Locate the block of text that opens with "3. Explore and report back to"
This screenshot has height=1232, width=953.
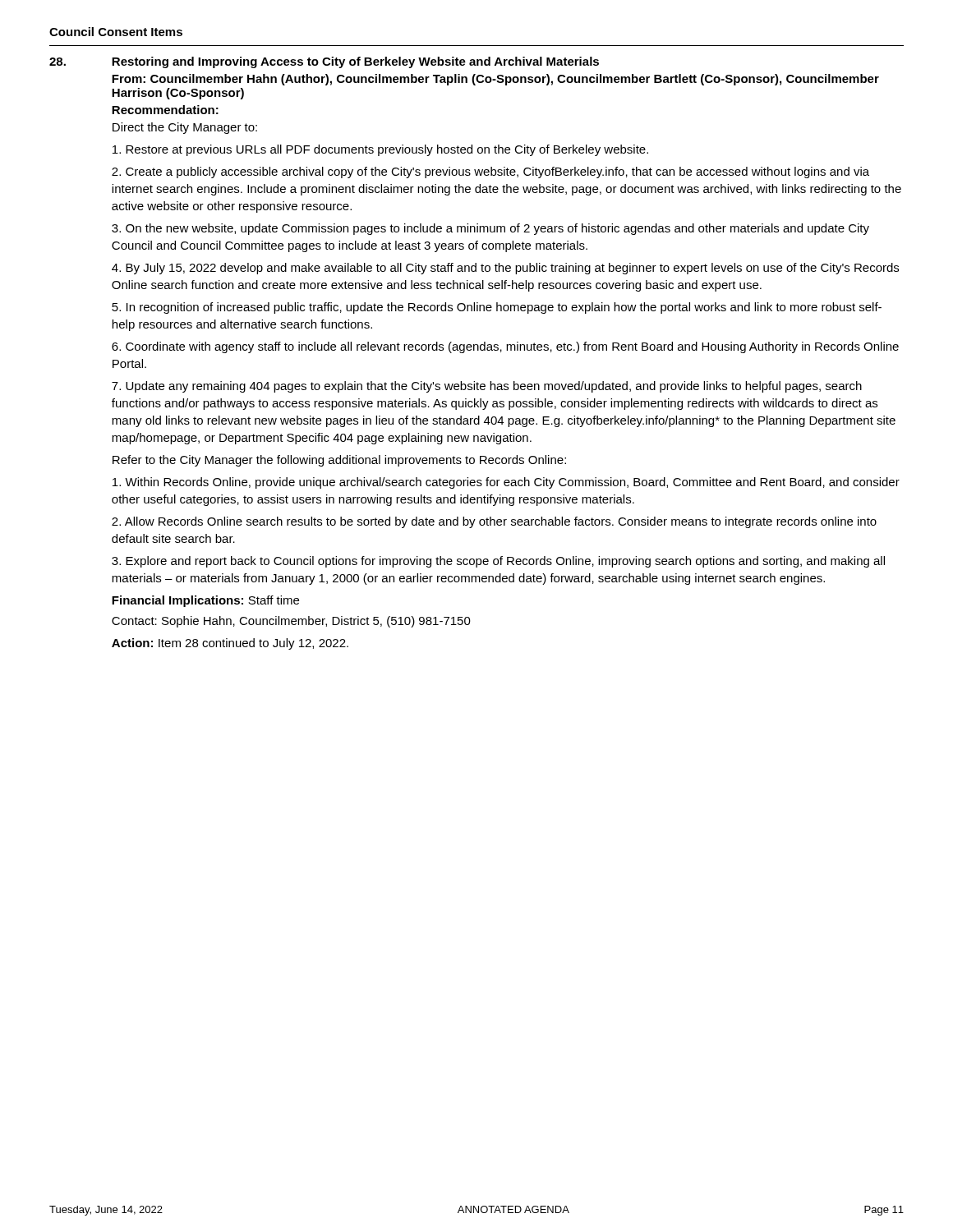click(499, 569)
